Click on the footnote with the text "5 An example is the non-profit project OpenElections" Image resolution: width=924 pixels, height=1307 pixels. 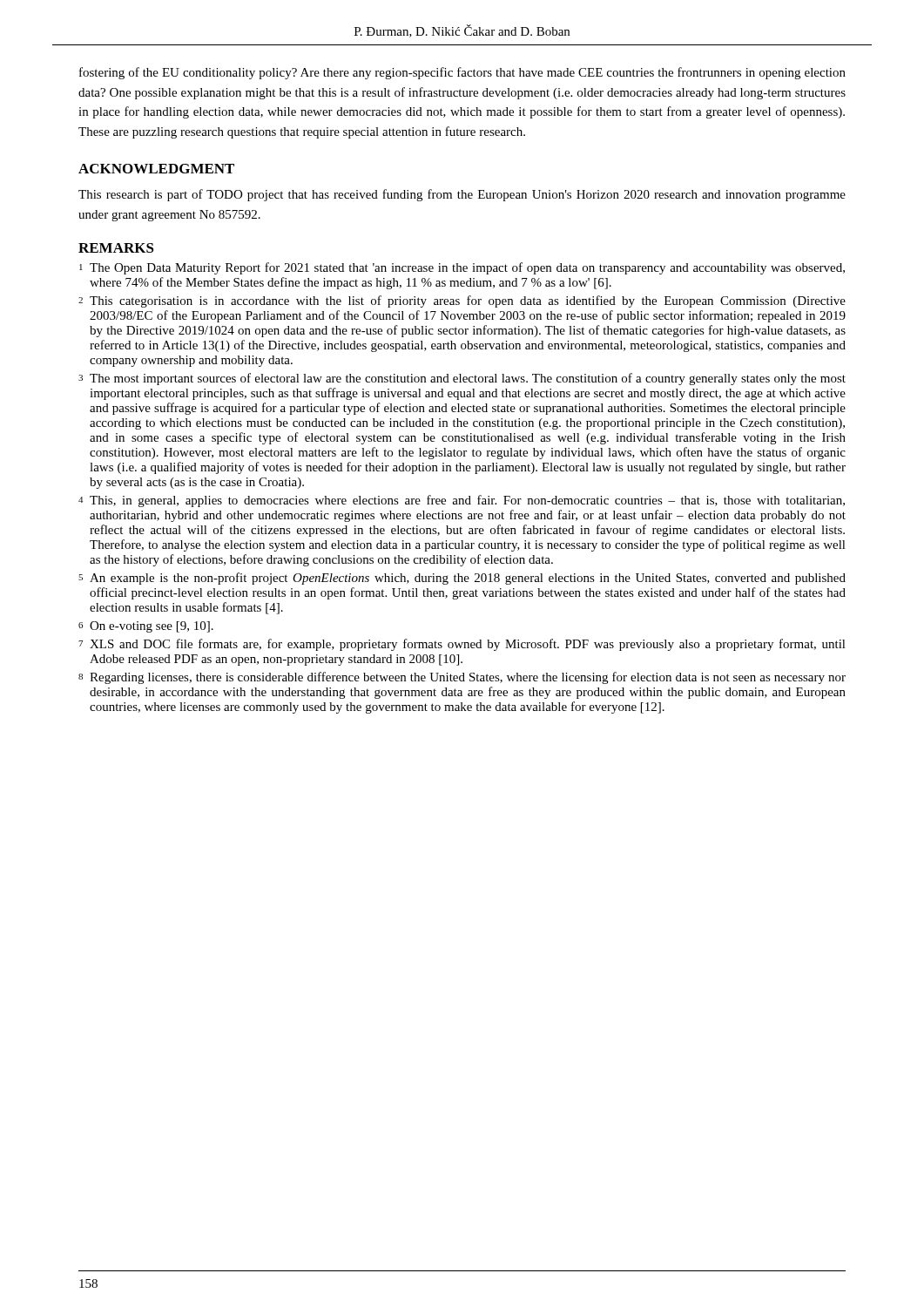pyautogui.click(x=462, y=593)
